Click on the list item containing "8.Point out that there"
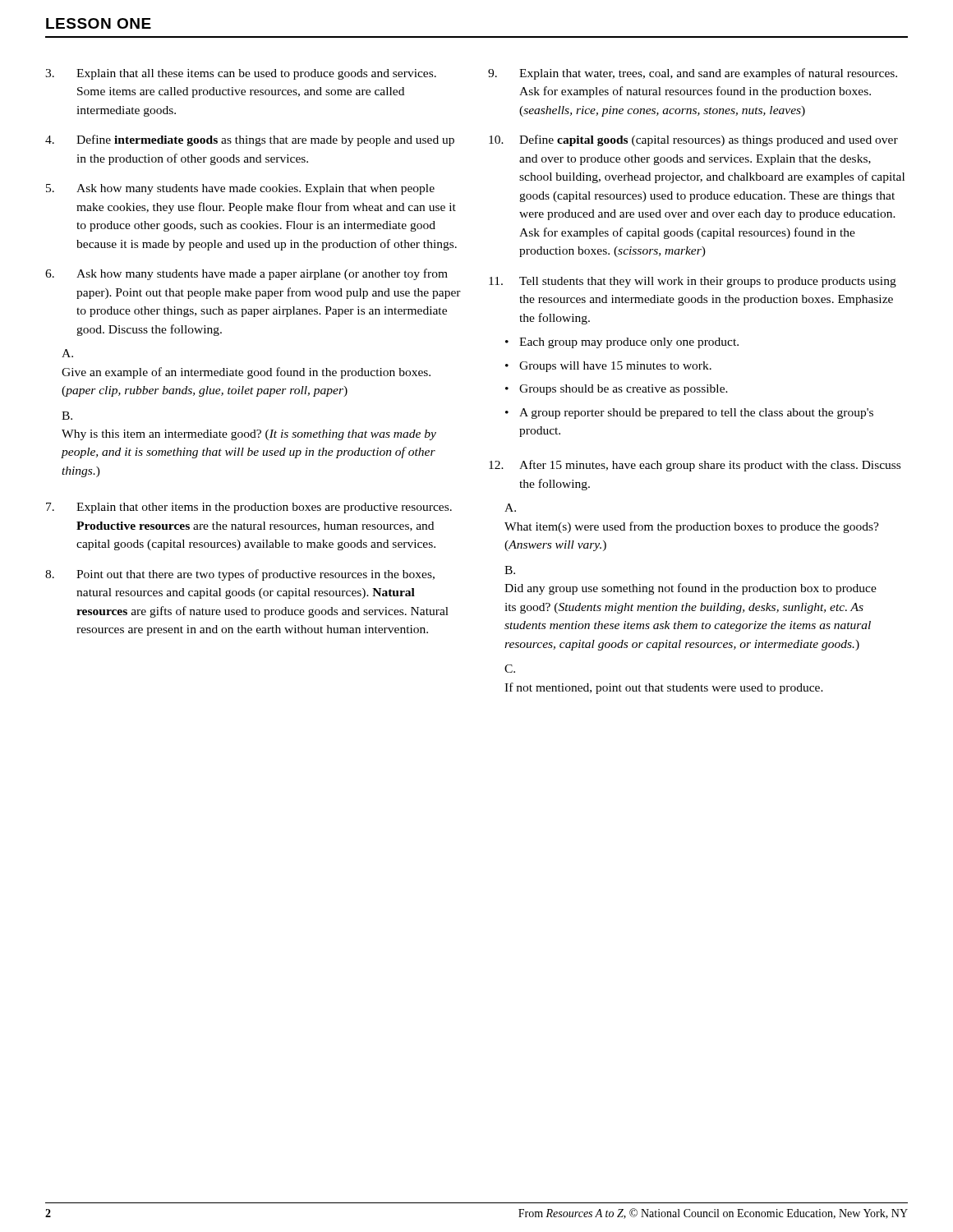Image resolution: width=953 pixels, height=1232 pixels. tap(254, 602)
